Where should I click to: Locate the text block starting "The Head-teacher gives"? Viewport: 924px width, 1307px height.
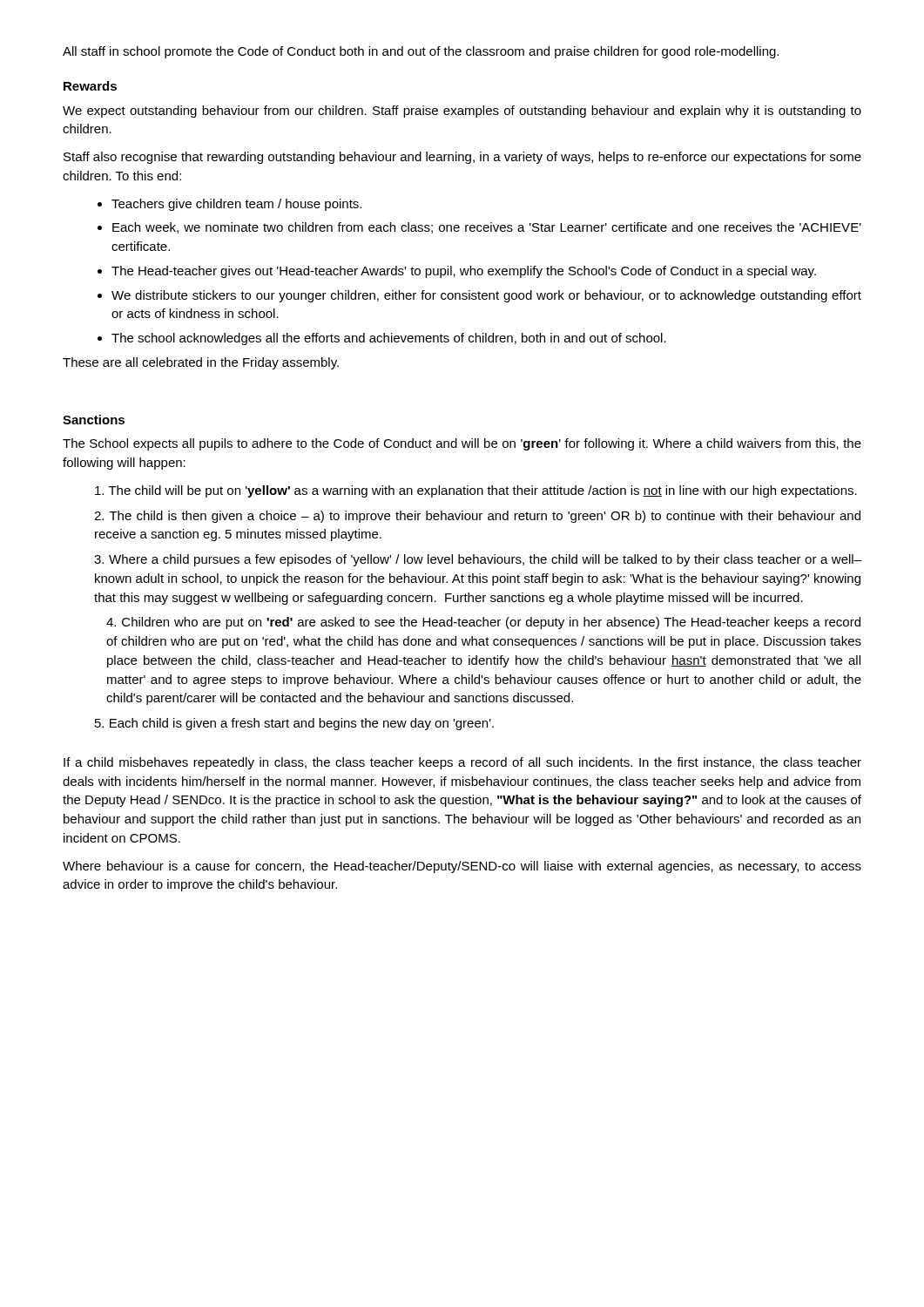click(x=464, y=270)
